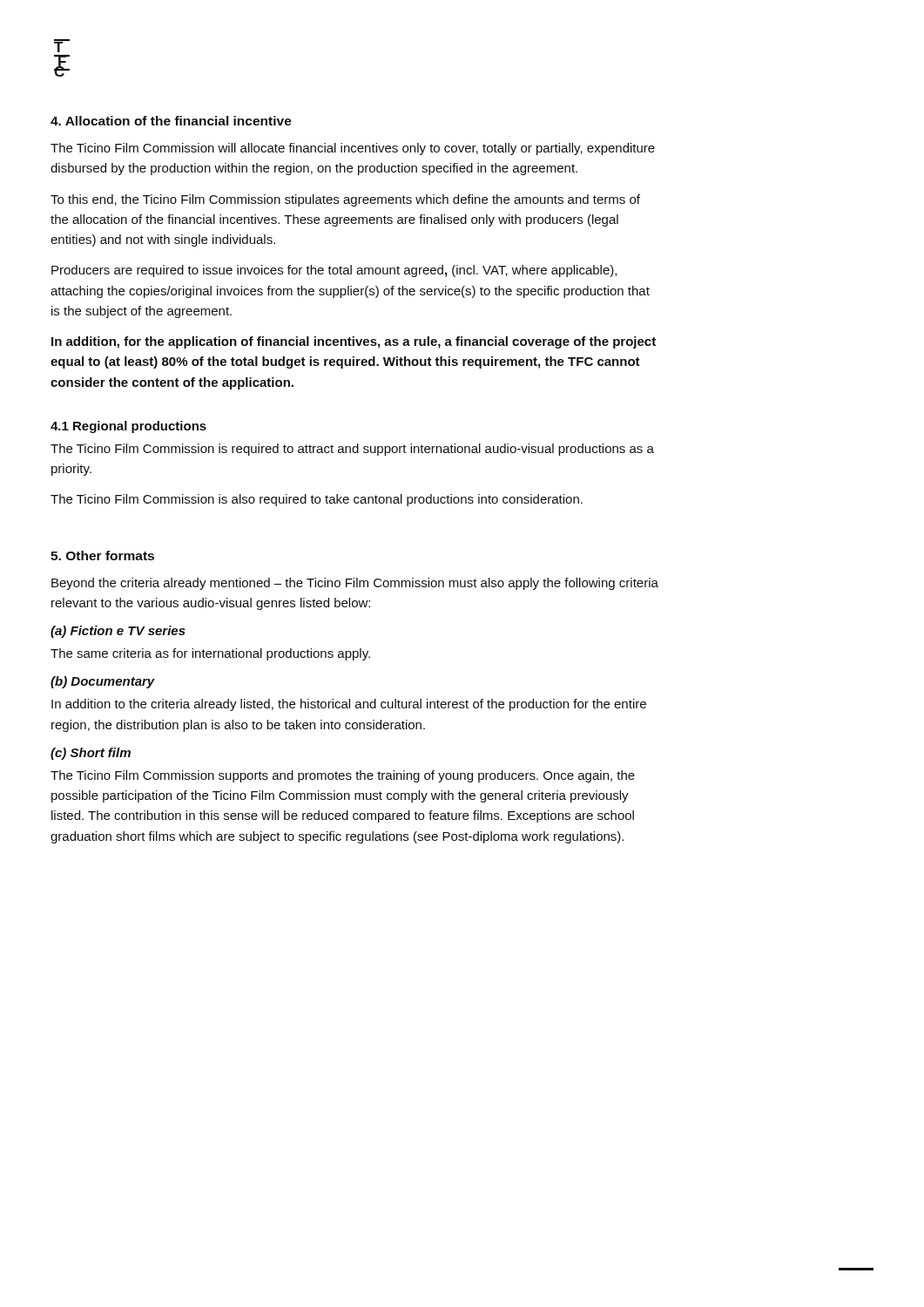924x1307 pixels.
Task: Select the block starting "The same criteria as for"
Action: [211, 653]
